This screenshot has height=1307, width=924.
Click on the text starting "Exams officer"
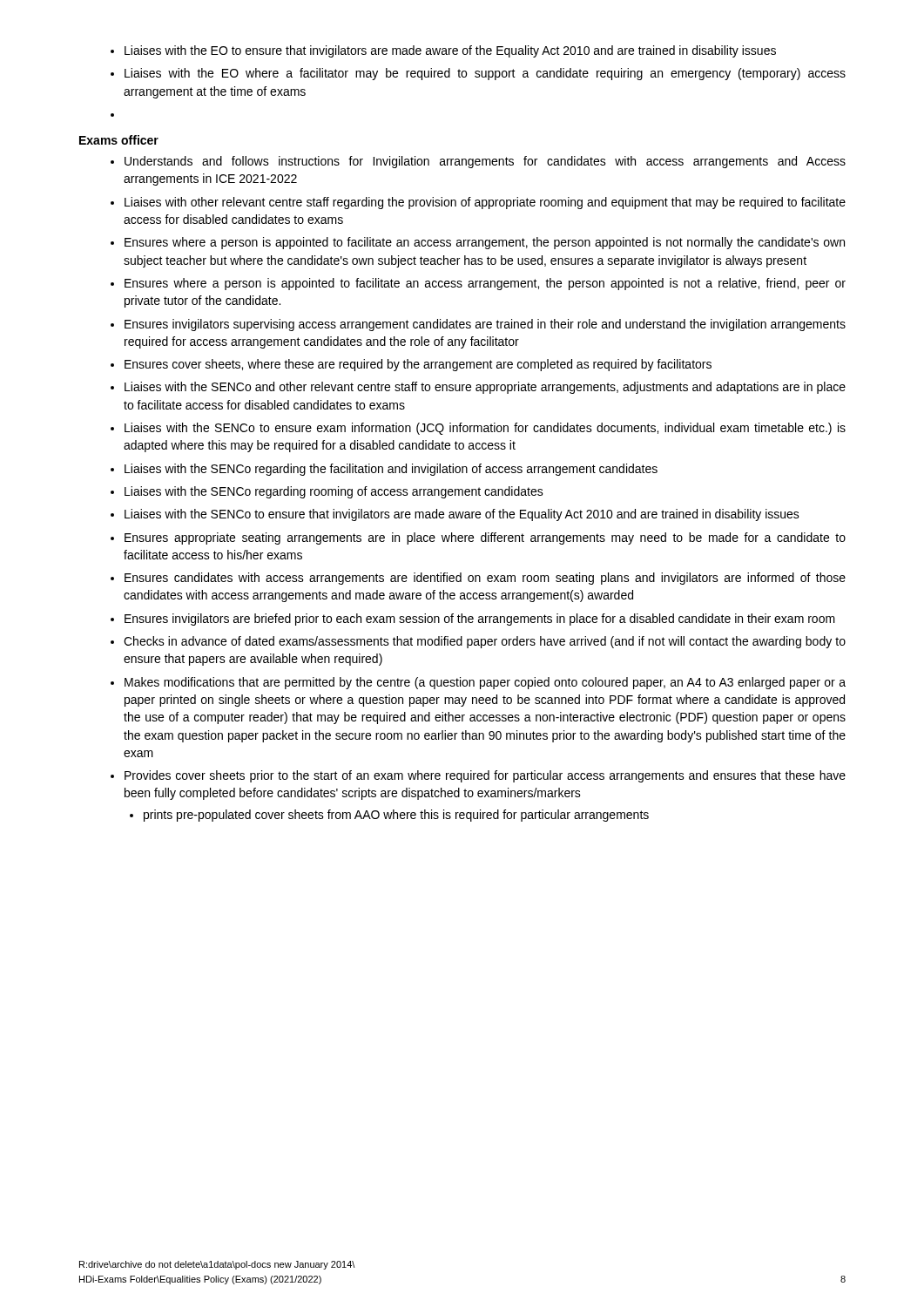click(x=118, y=140)
